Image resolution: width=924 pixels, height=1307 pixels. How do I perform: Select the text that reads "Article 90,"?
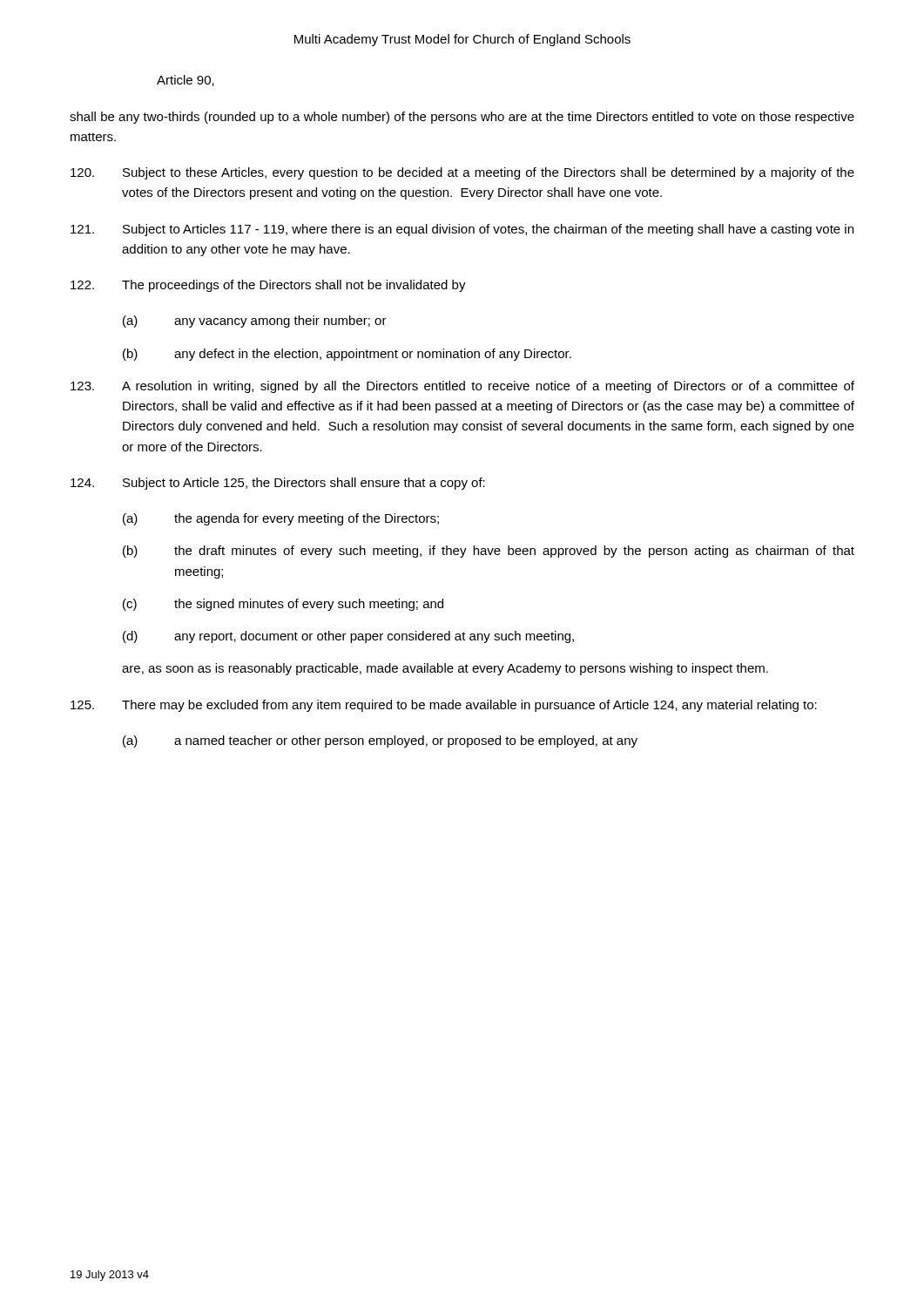pyautogui.click(x=186, y=80)
